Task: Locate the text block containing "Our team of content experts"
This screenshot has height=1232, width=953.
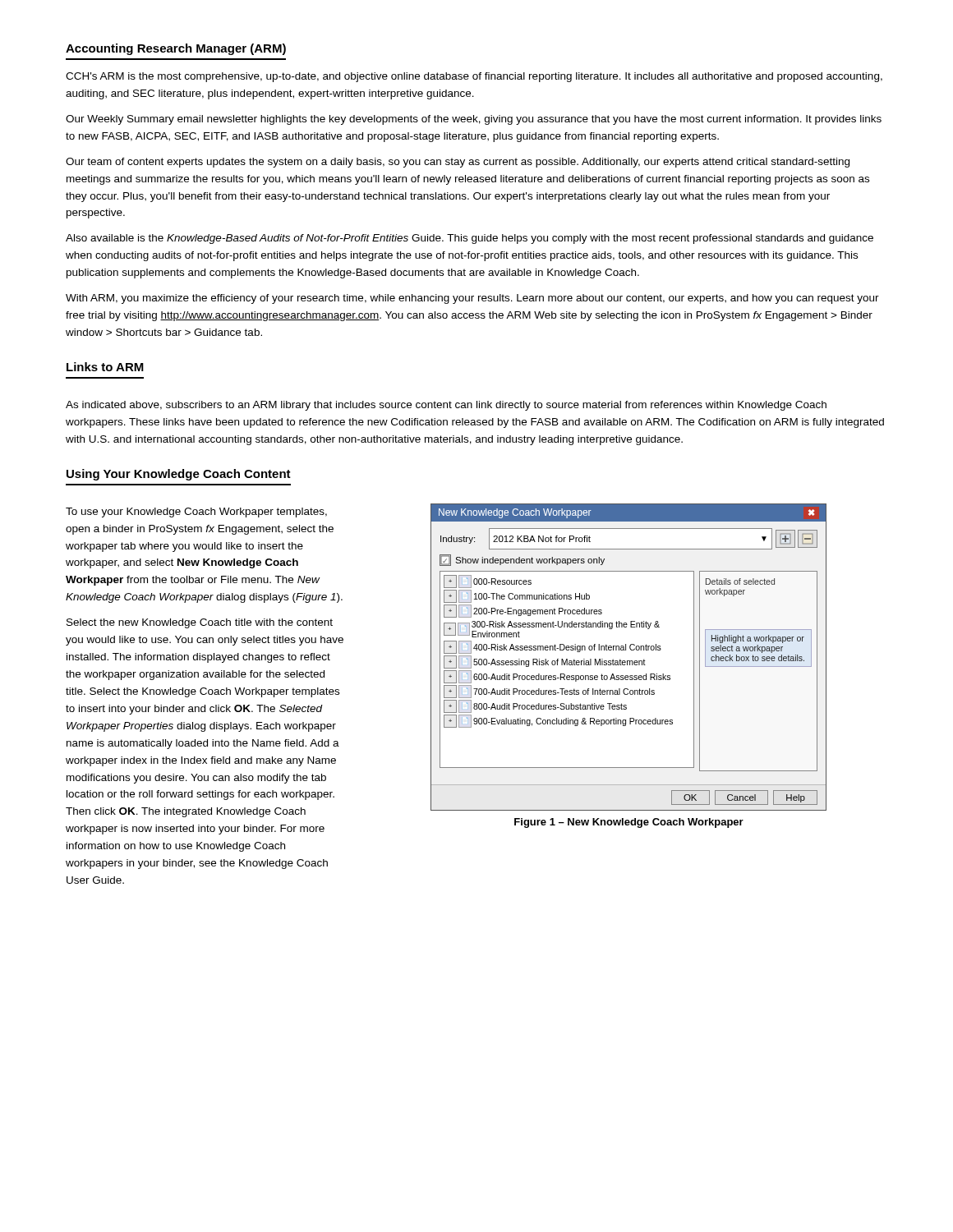Action: click(x=468, y=187)
